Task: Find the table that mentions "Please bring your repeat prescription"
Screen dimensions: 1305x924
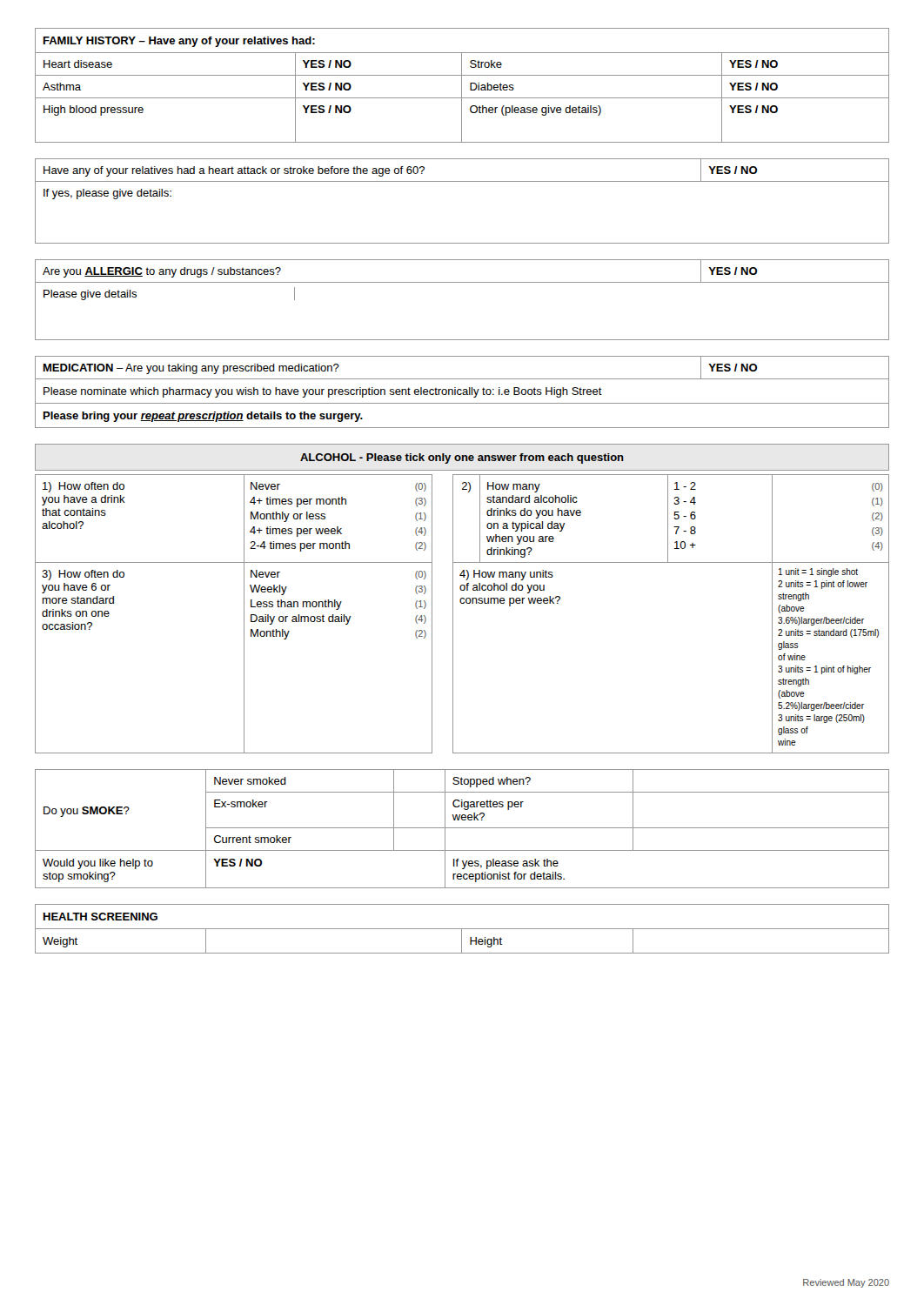Action: [462, 392]
